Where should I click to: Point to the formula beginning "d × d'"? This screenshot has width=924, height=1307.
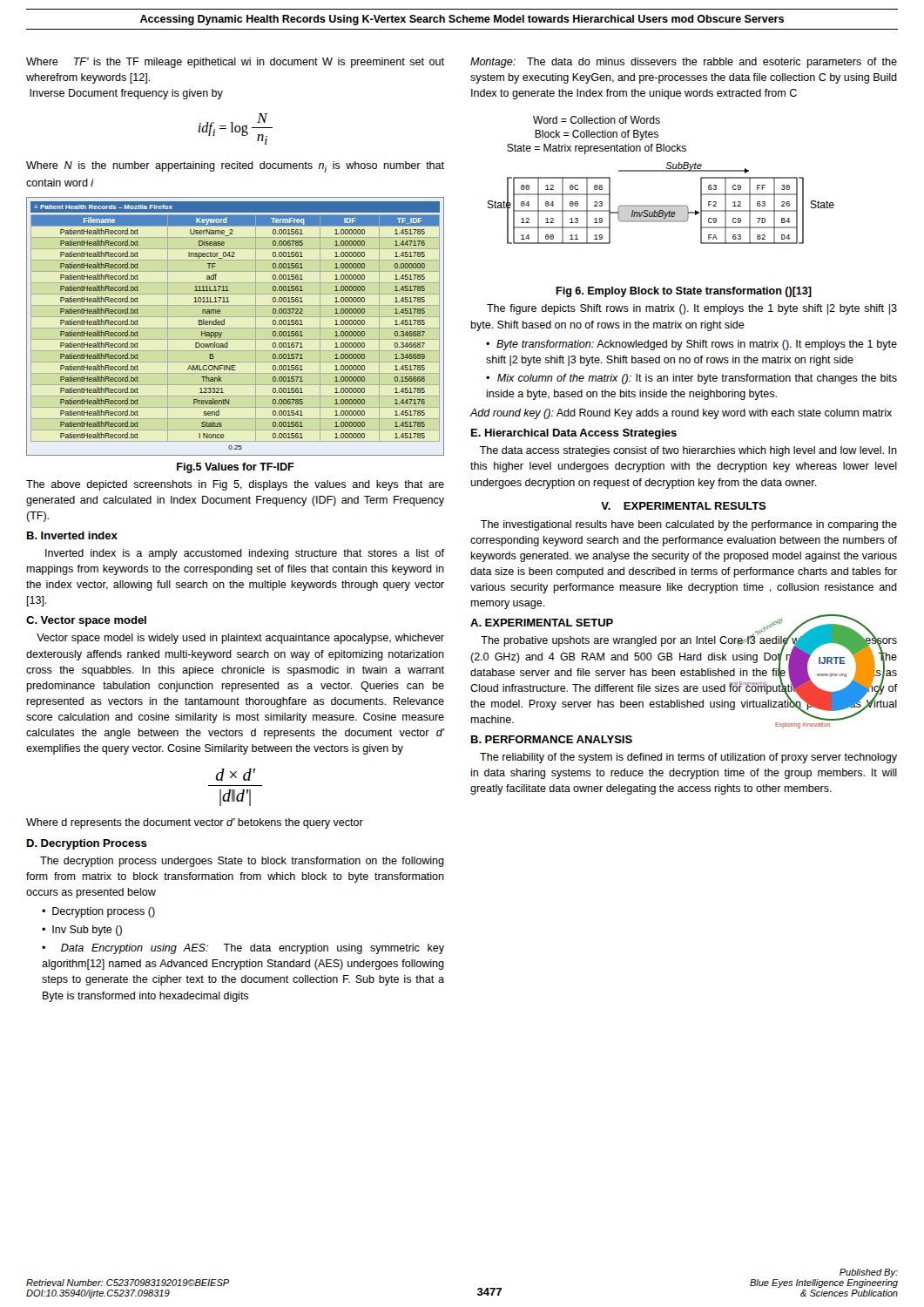click(x=235, y=786)
